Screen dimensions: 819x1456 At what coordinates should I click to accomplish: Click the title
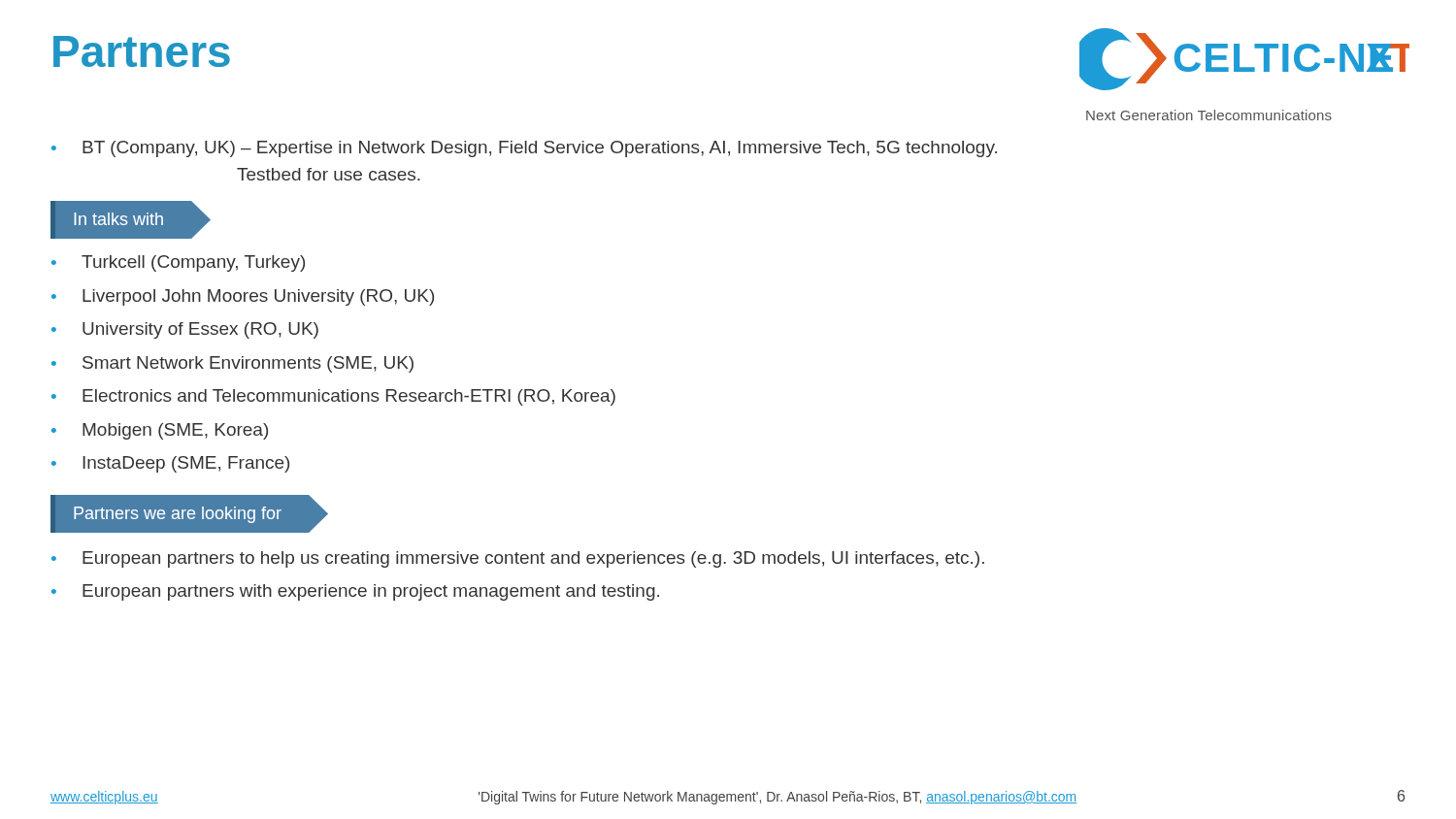[141, 52]
